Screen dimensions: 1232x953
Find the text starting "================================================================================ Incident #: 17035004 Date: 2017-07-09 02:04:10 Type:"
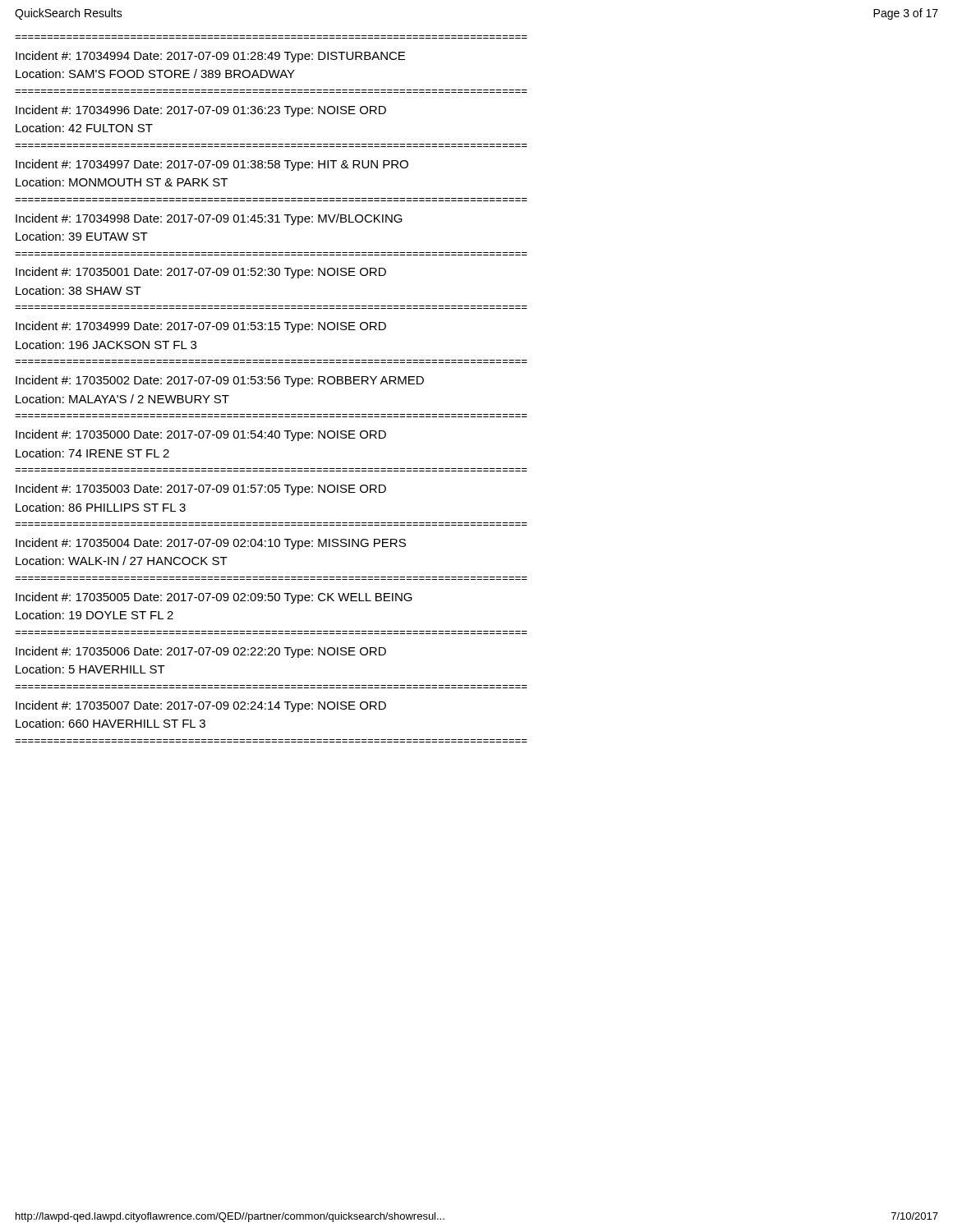[x=211, y=544]
